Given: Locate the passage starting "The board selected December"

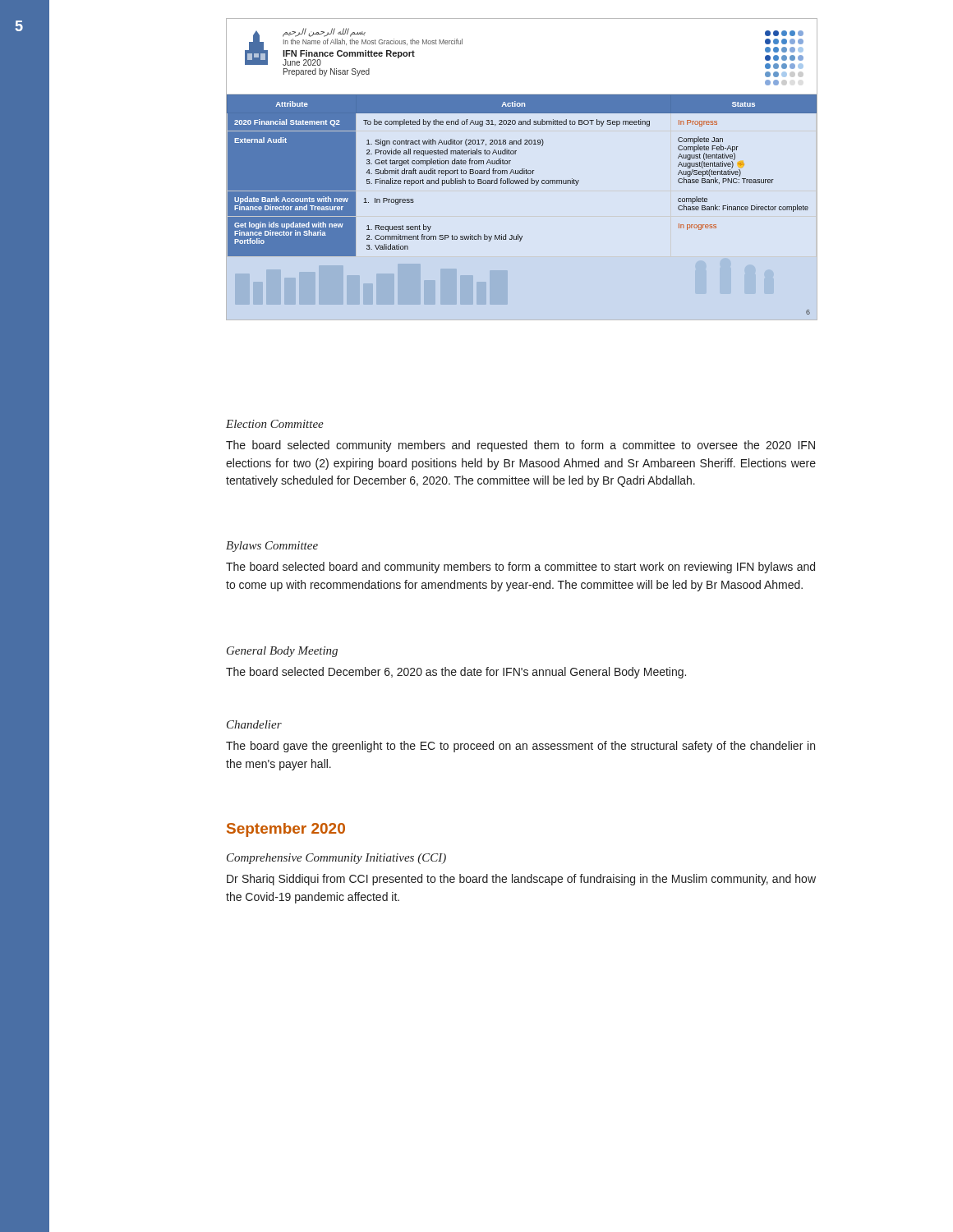Looking at the screenshot, I should (x=521, y=673).
